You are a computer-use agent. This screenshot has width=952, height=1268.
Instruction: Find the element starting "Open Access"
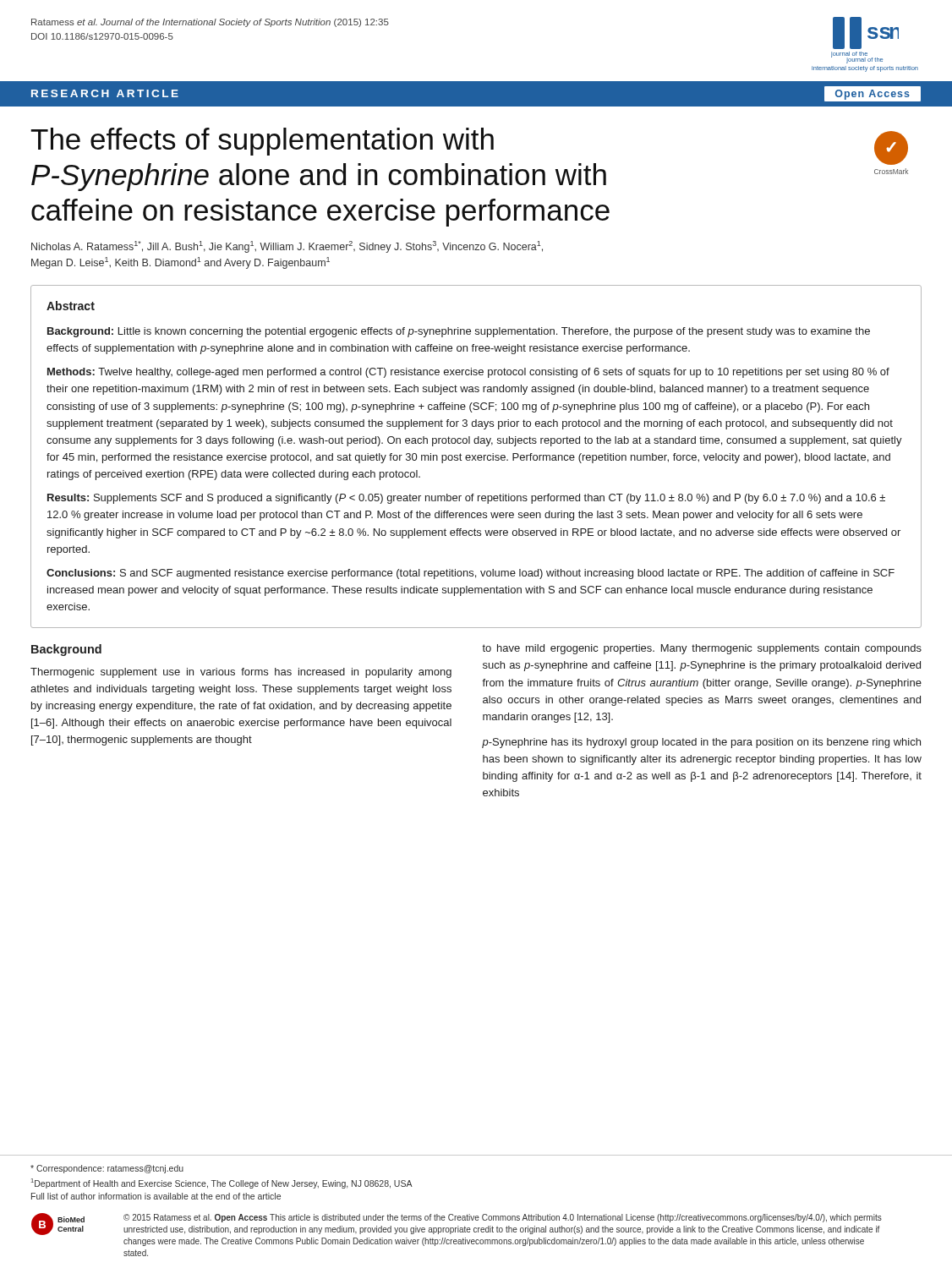[873, 93]
